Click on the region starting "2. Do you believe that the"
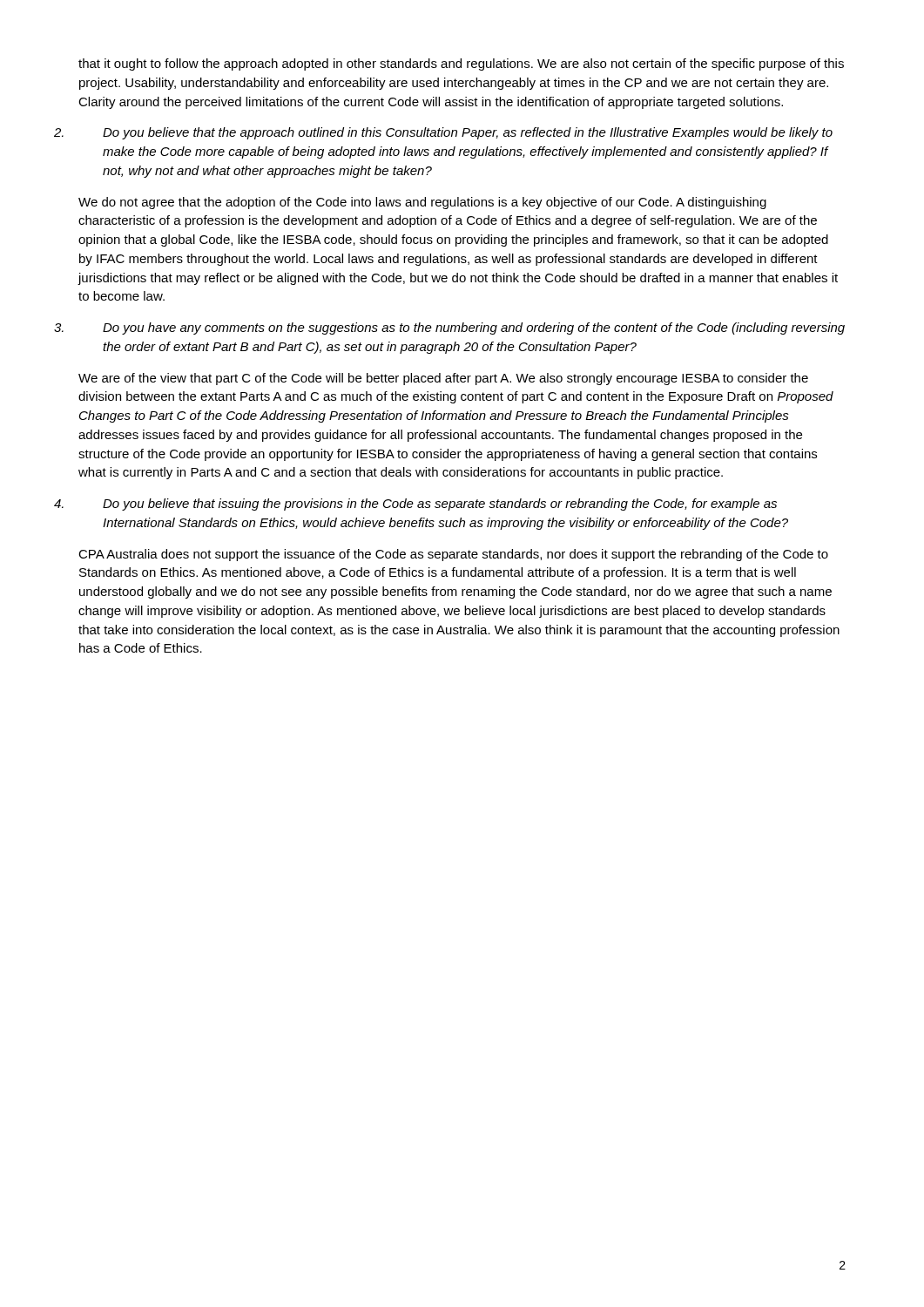The image size is (924, 1307). [468, 150]
